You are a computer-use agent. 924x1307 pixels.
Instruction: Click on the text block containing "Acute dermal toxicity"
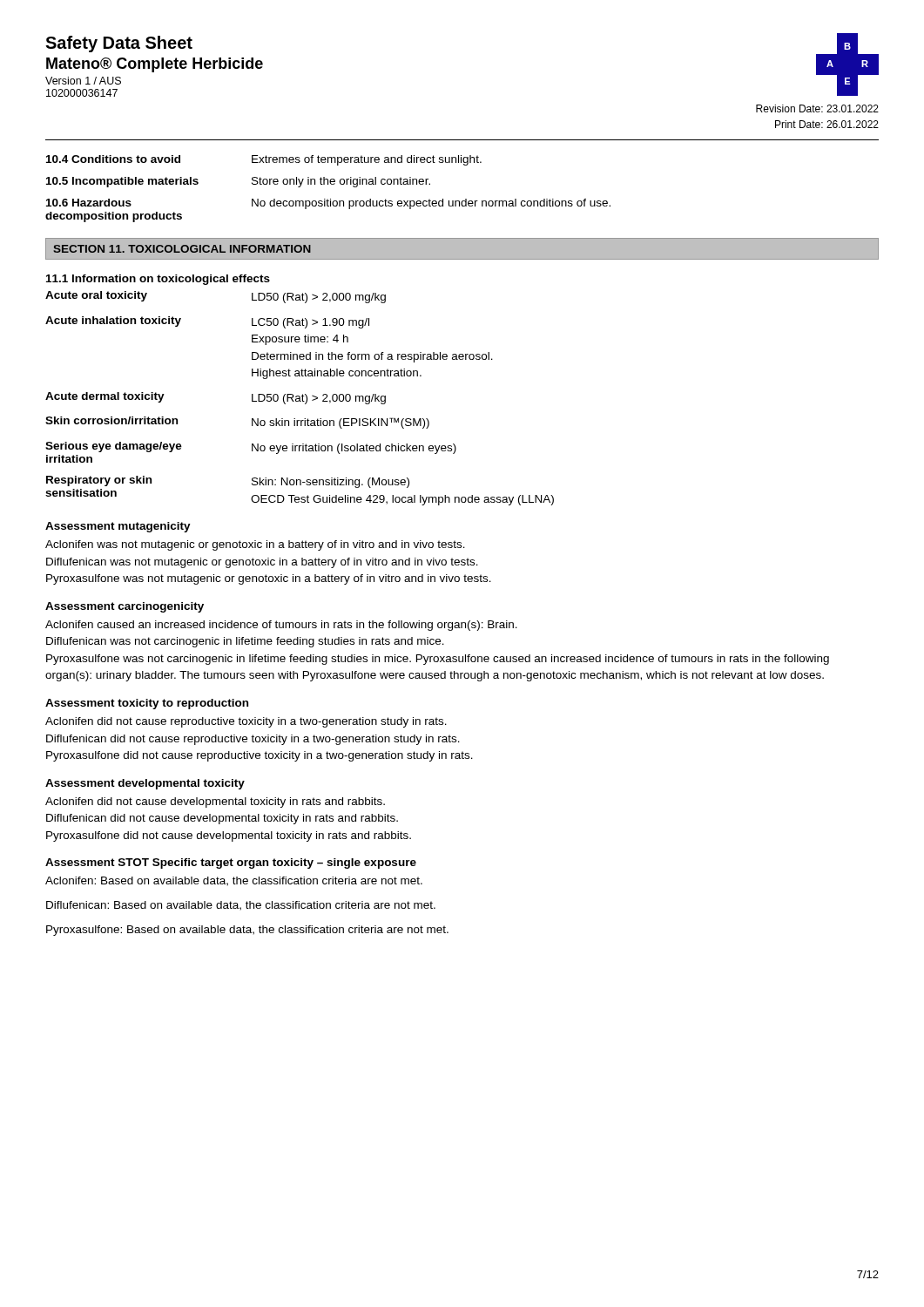click(x=109, y=398)
